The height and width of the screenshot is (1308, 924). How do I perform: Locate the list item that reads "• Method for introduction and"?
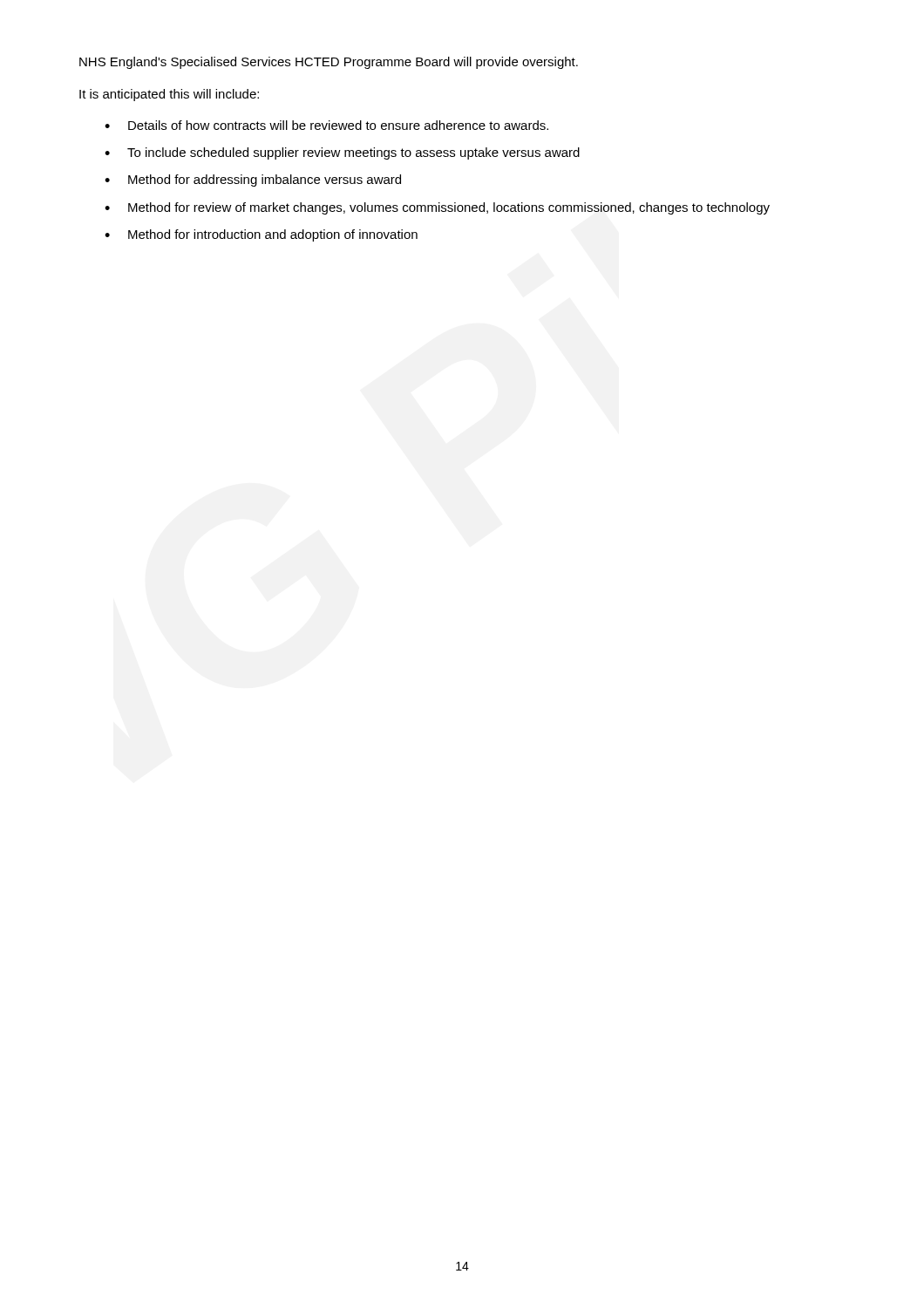pyautogui.click(x=261, y=236)
